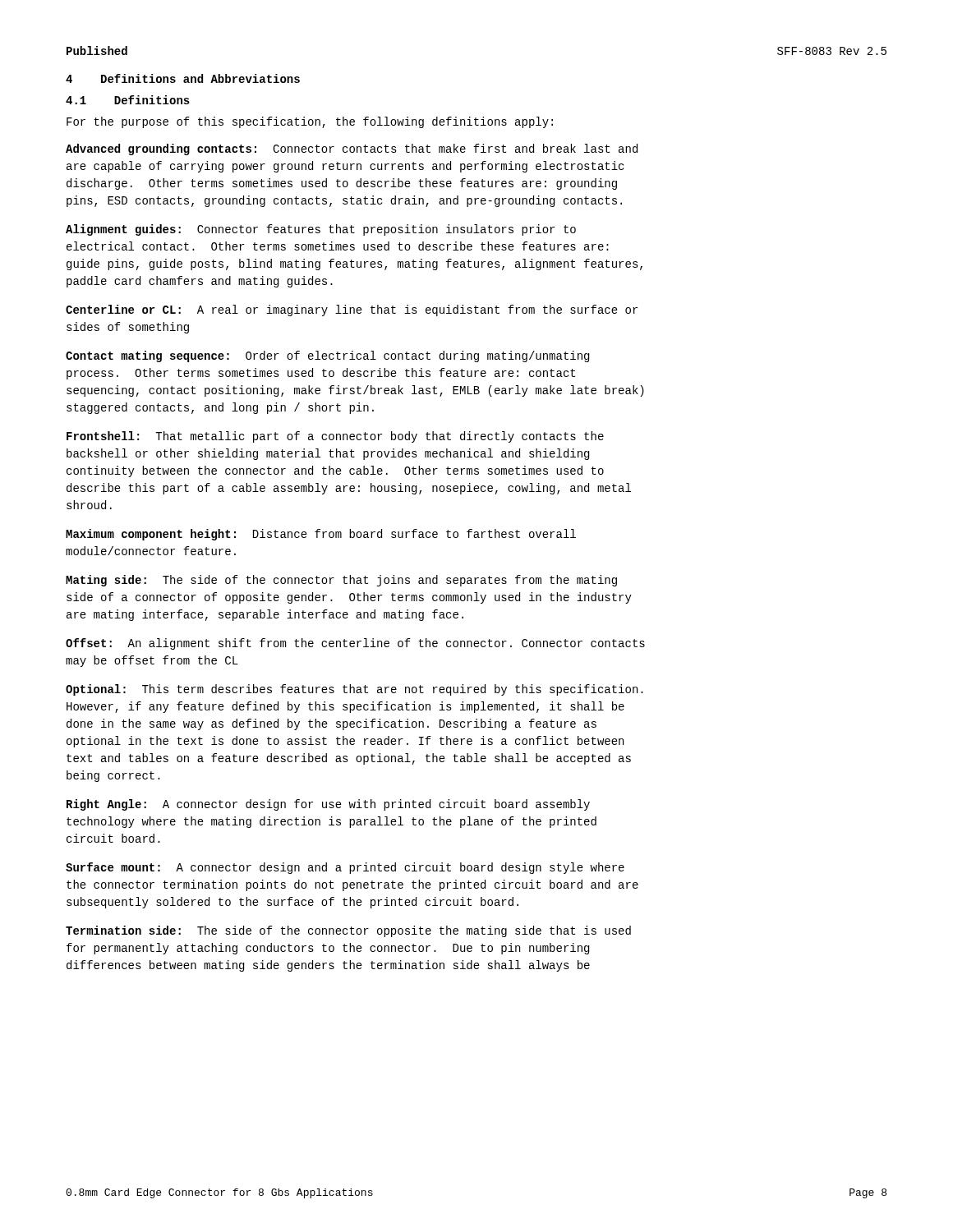Locate the text block that says "Alignment guides: Connector features that preposition"

click(356, 256)
